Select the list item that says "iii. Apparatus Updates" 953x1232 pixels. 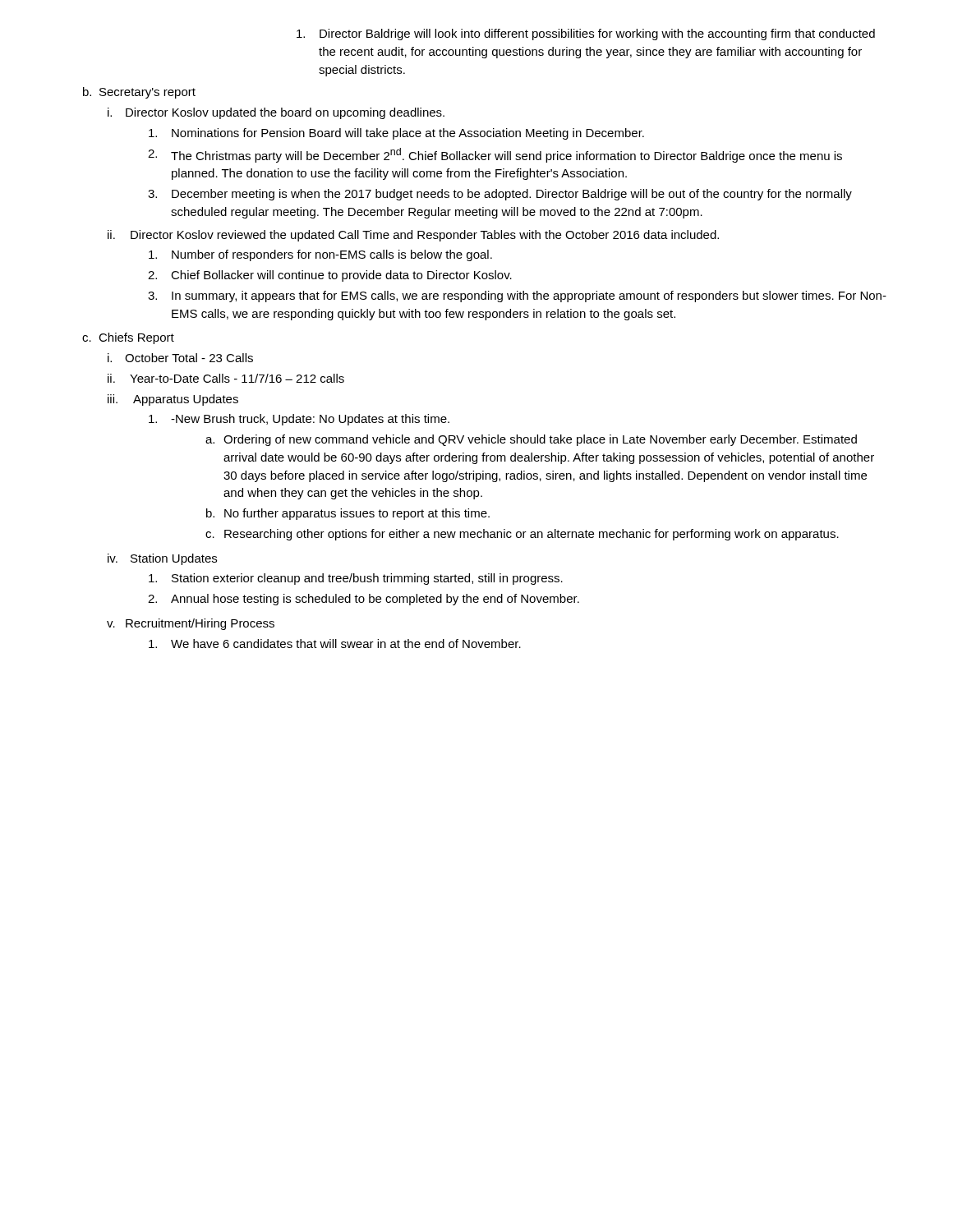[173, 400]
